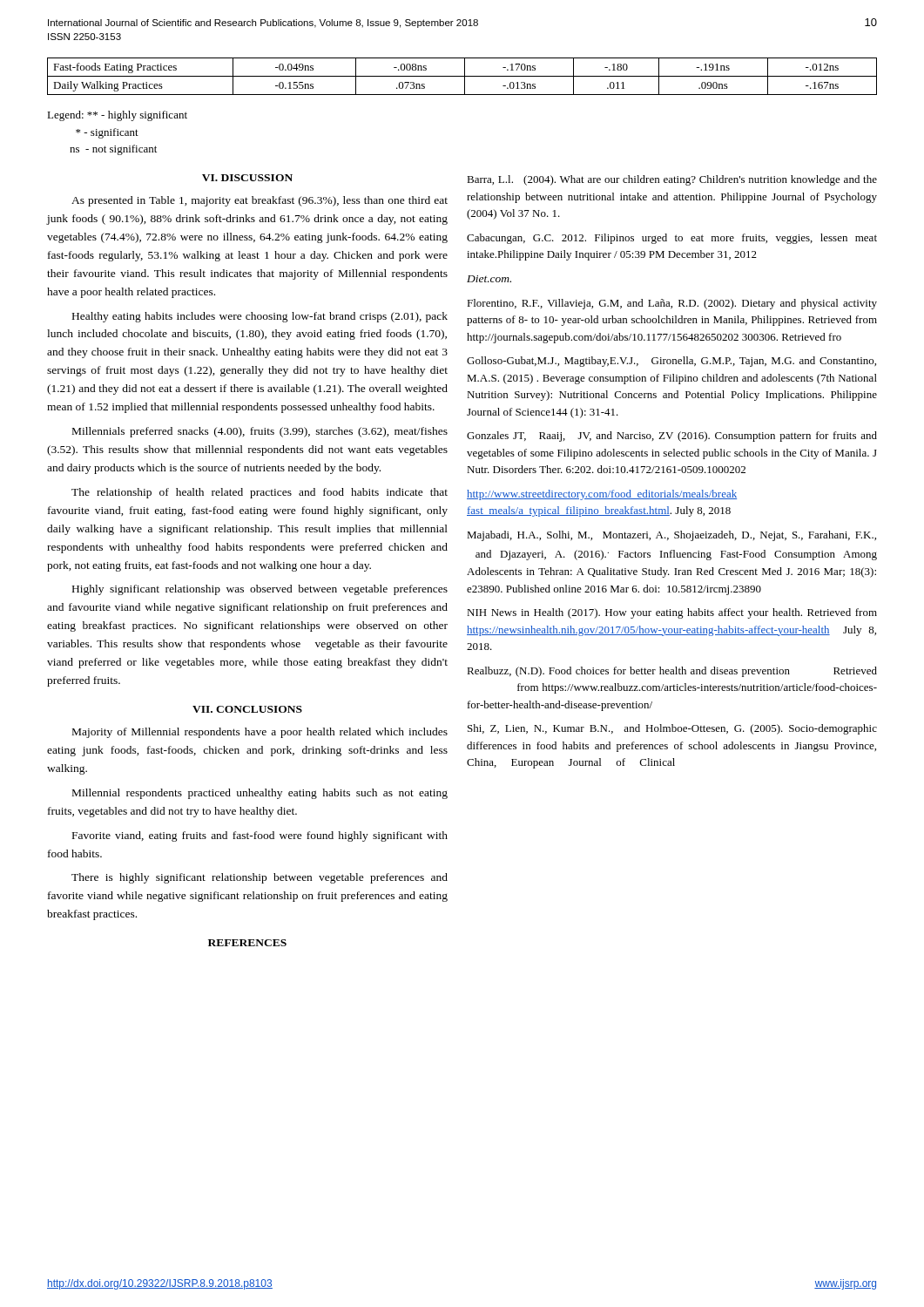Click on the text block with the text "Favorite viand, eating fruits and fast-food"
The width and height of the screenshot is (924, 1307).
(x=247, y=844)
